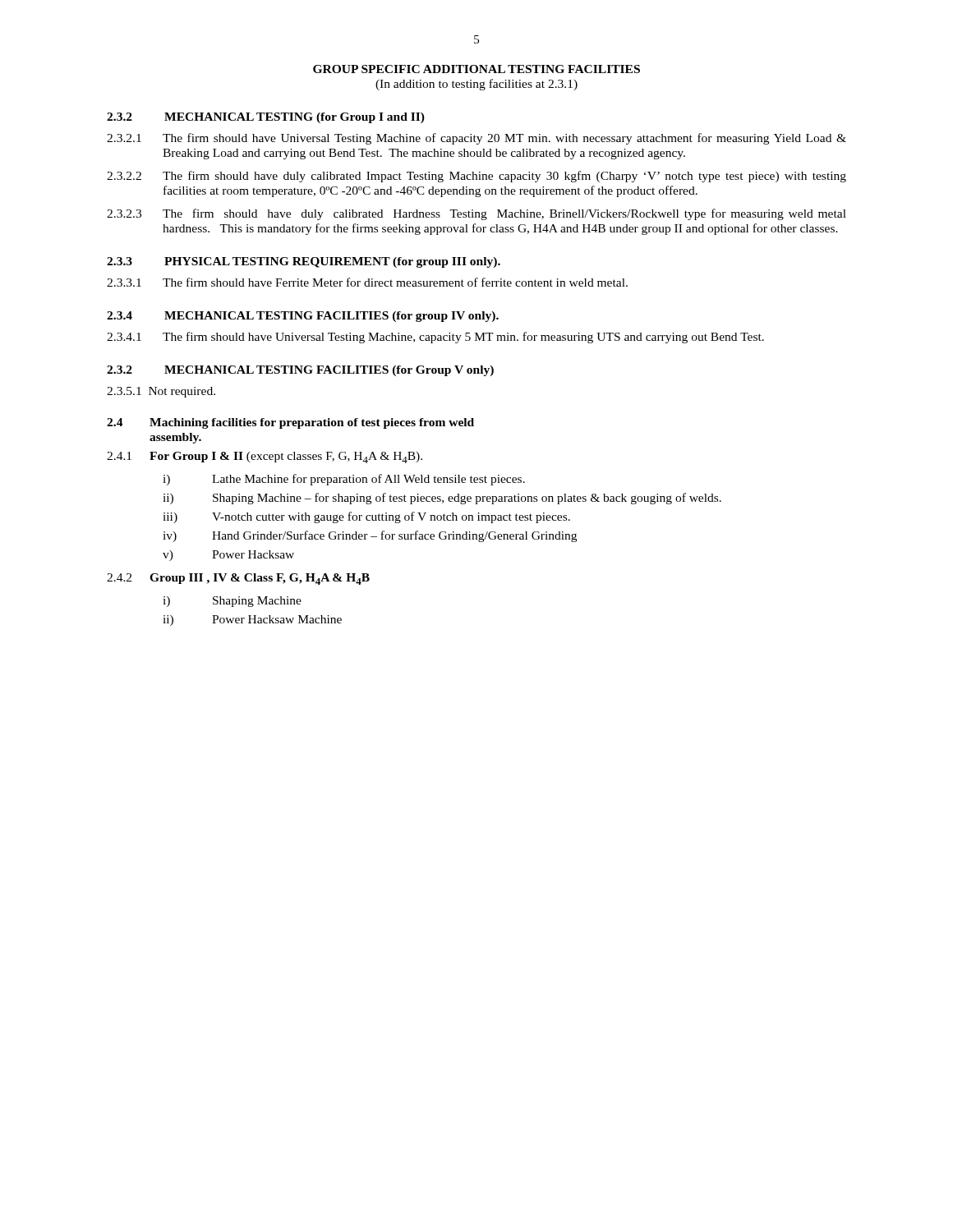Find the list item containing "2.3.2.3 The firm should have duly"
The width and height of the screenshot is (953, 1232).
(x=476, y=221)
